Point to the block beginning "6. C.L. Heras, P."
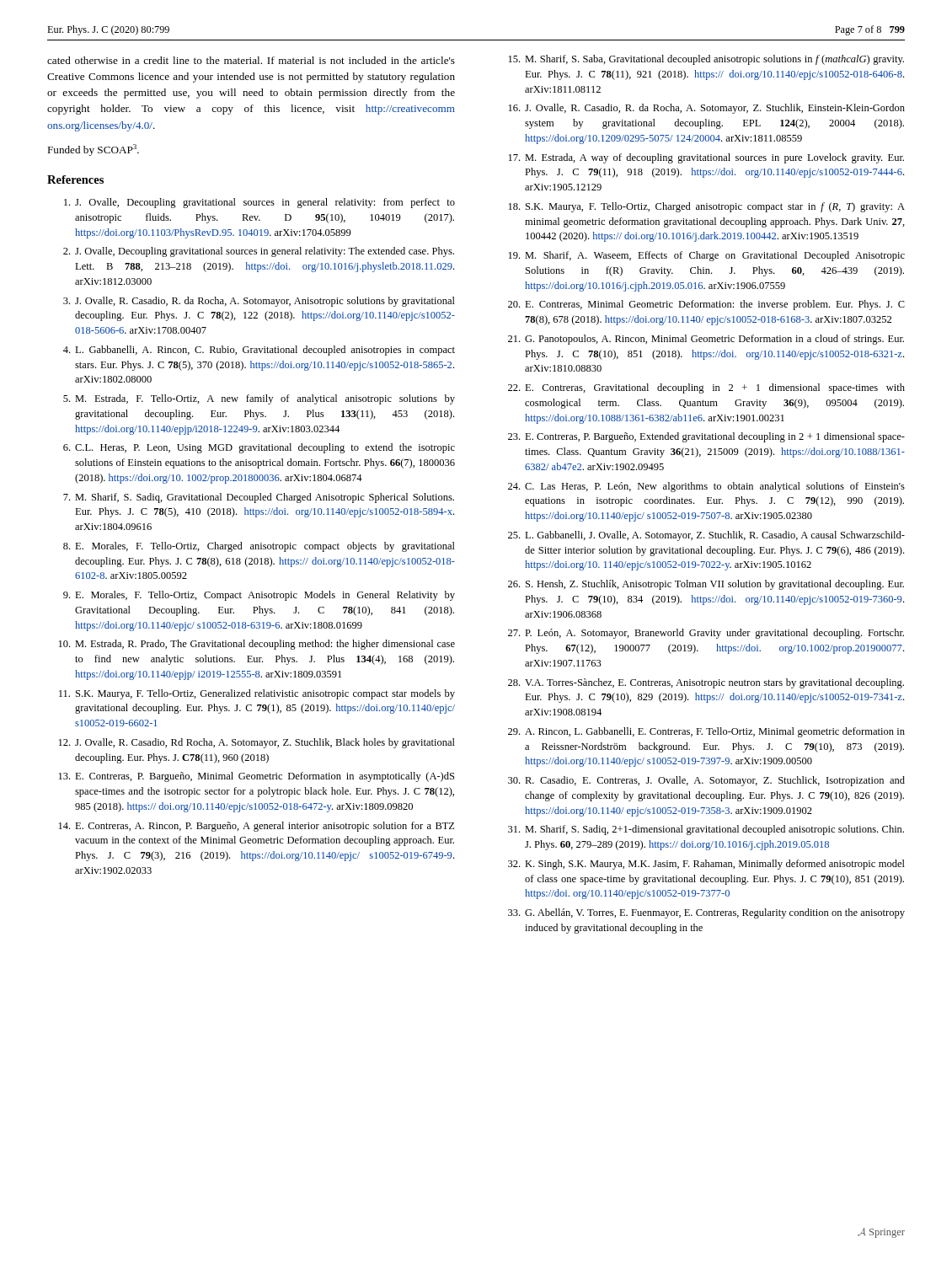 [251, 464]
